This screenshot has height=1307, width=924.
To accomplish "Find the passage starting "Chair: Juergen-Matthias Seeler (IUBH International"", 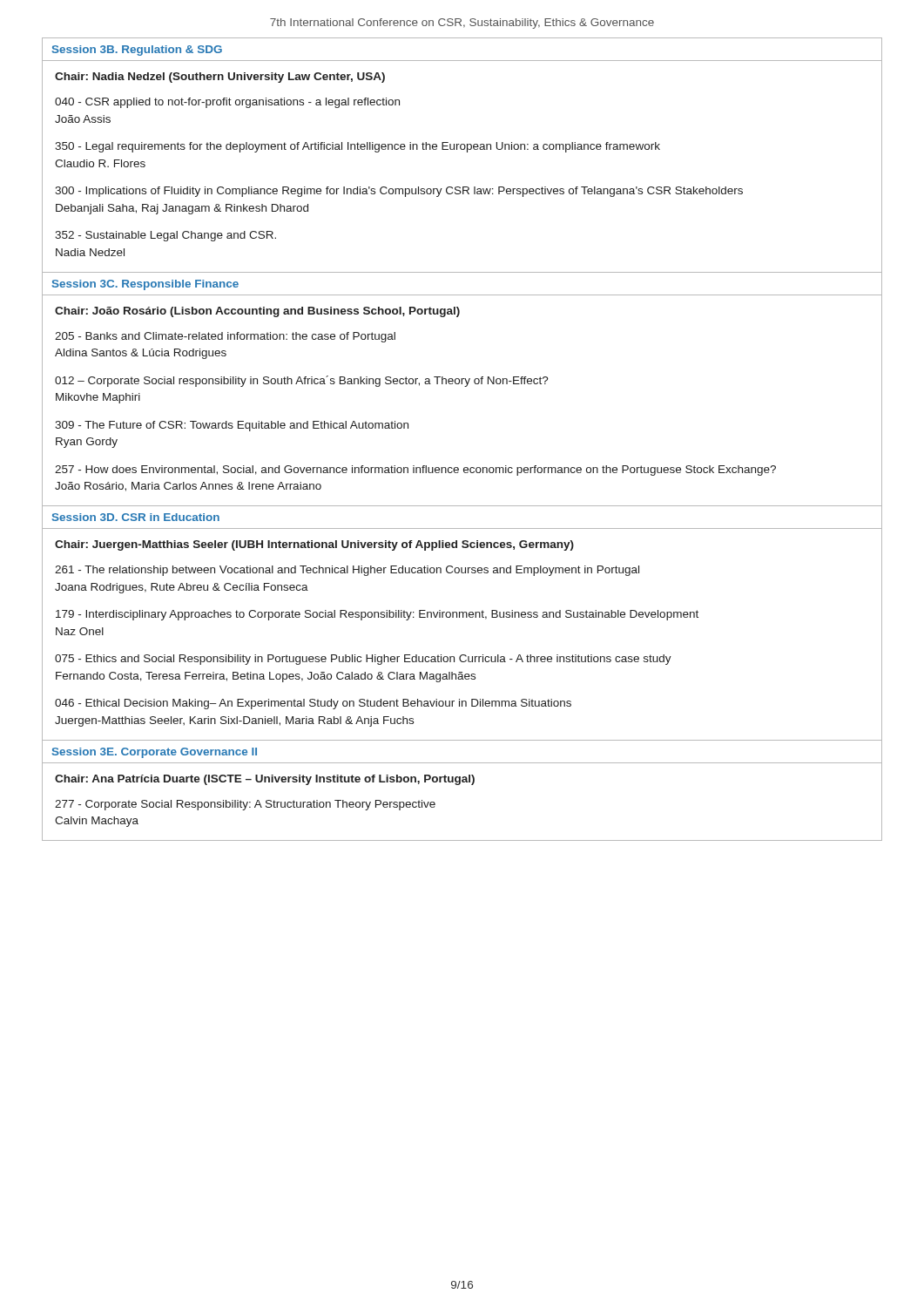I will [314, 544].
